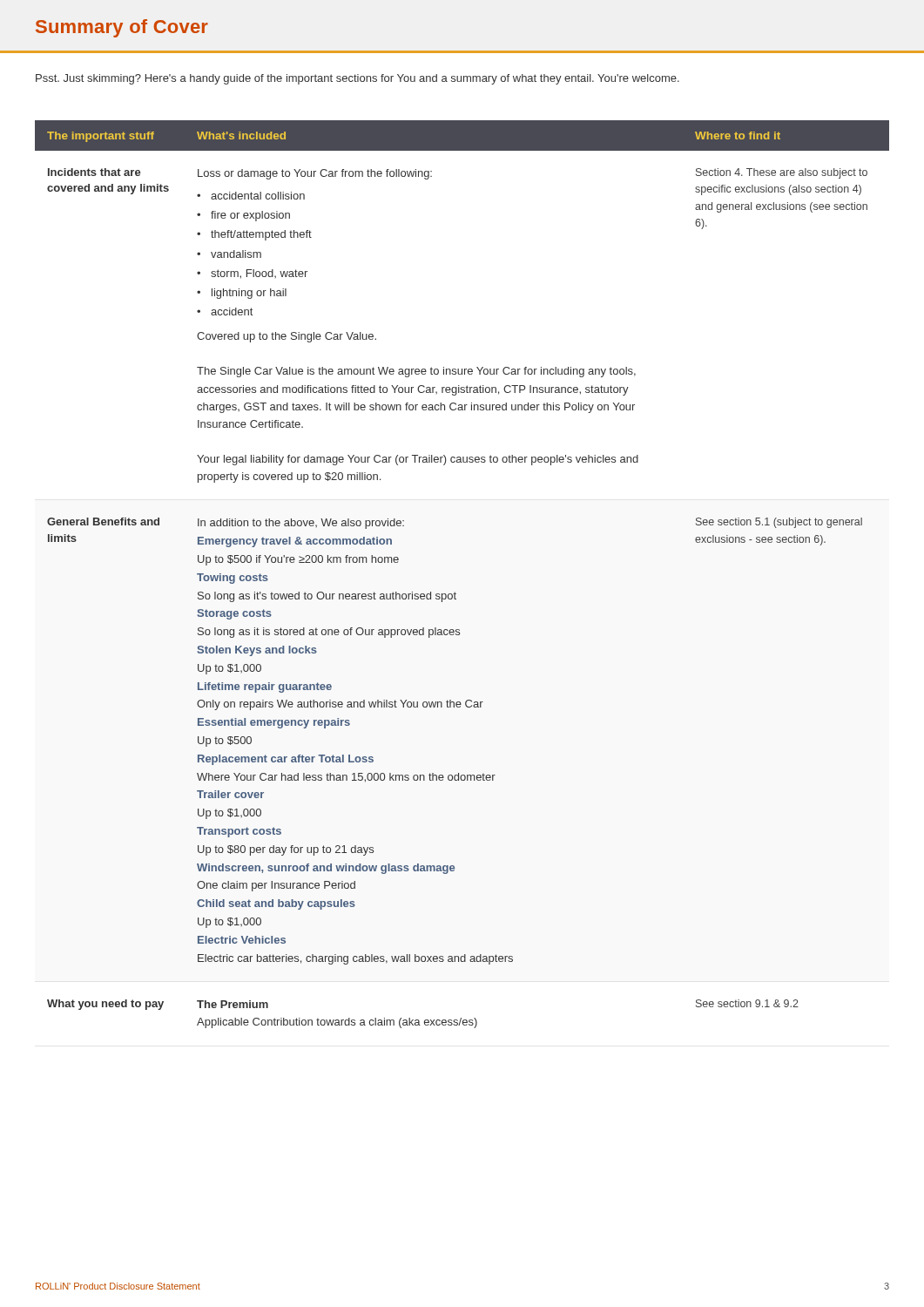
Task: Locate the block of text that opens with "Psst. Just skimming? Here's a"
Action: coord(357,78)
